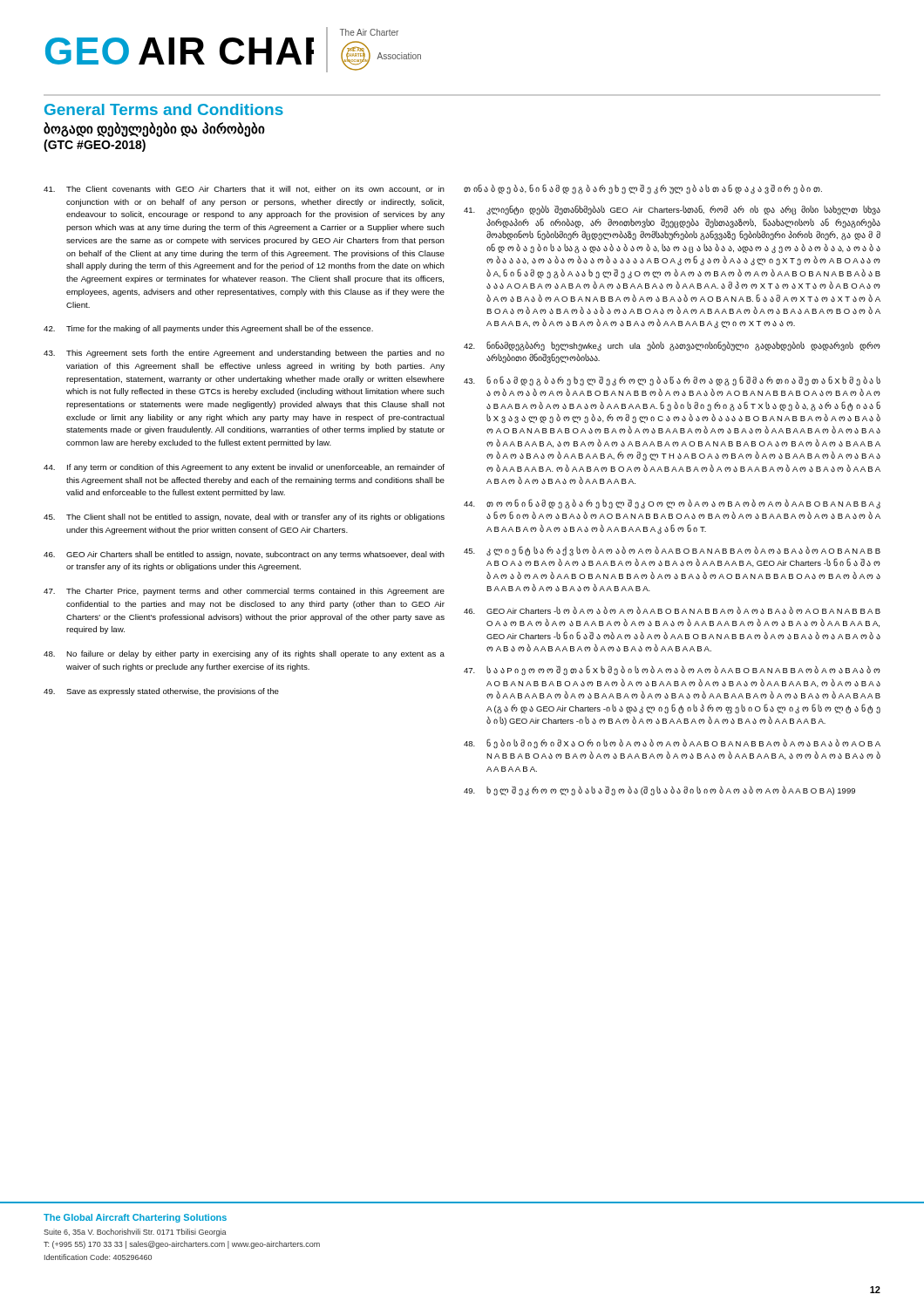Click on the text block starting "45. The Client"
This screenshot has width=924, height=1308.
point(244,524)
